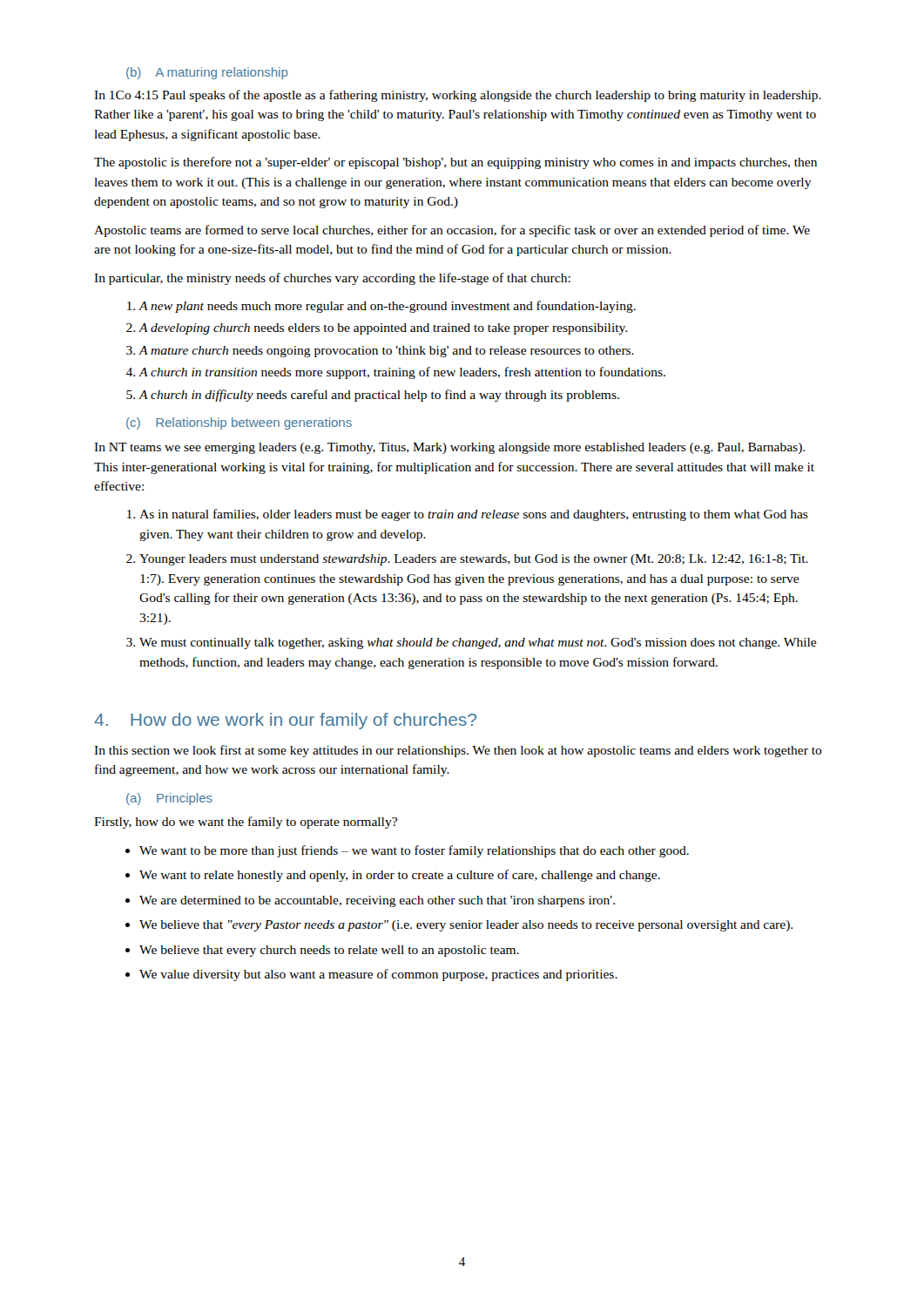Navigate to the element starting "In NT teams we see emerging leaders"
Viewport: 924px width, 1307px height.
(x=462, y=467)
